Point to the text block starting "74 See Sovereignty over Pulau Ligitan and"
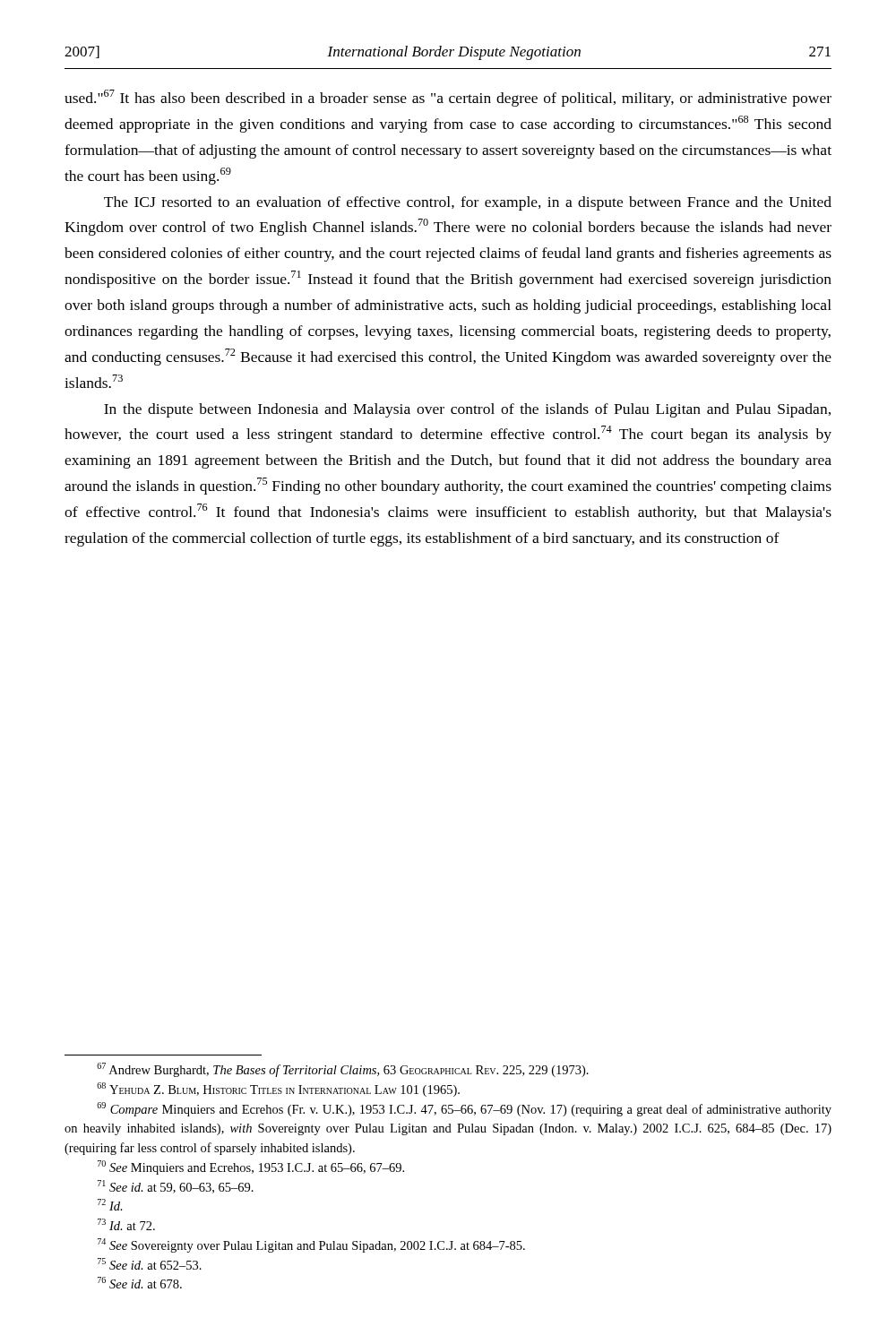Viewport: 896px width, 1344px height. click(448, 1246)
